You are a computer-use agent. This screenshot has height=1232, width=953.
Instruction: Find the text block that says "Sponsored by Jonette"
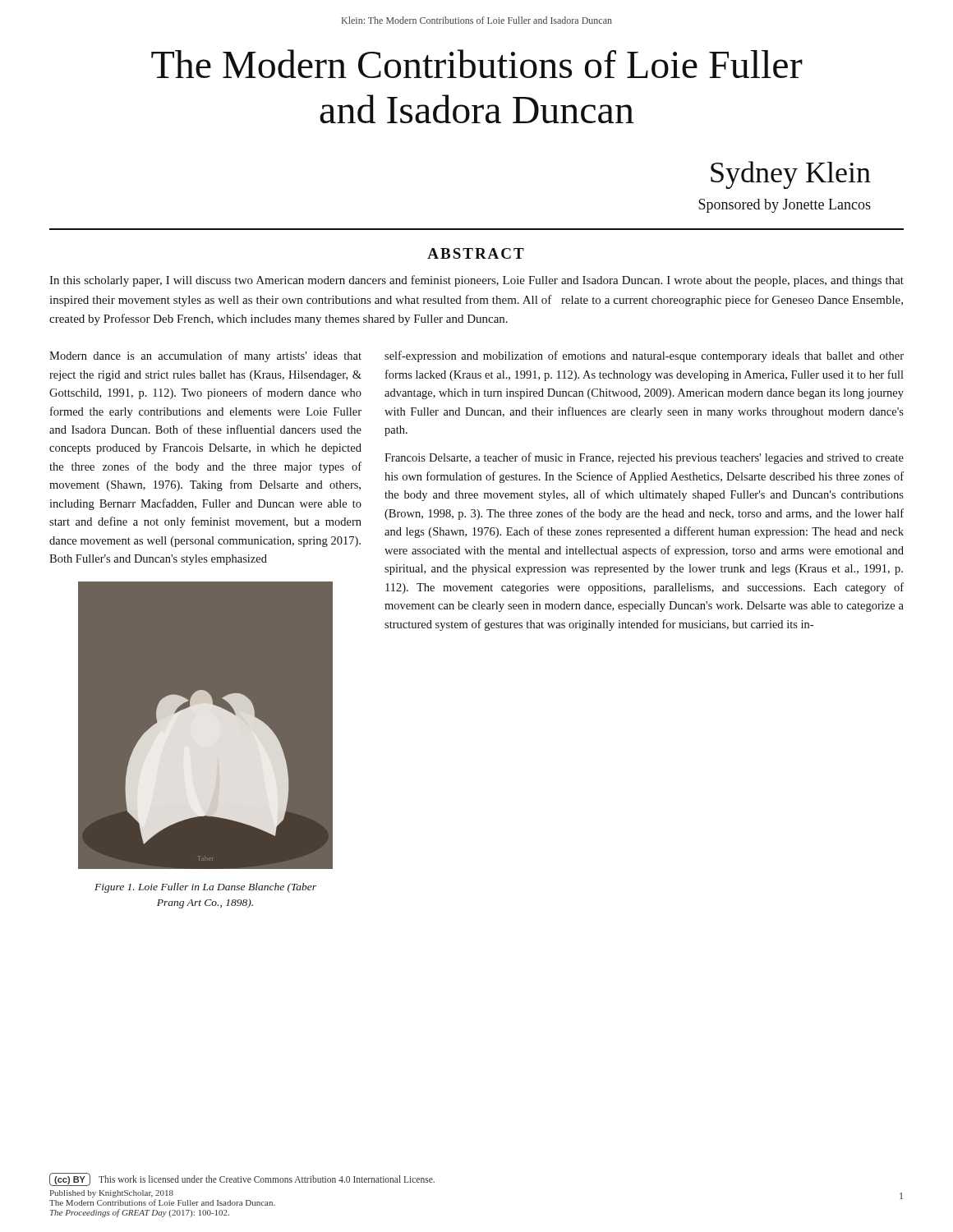tap(784, 205)
